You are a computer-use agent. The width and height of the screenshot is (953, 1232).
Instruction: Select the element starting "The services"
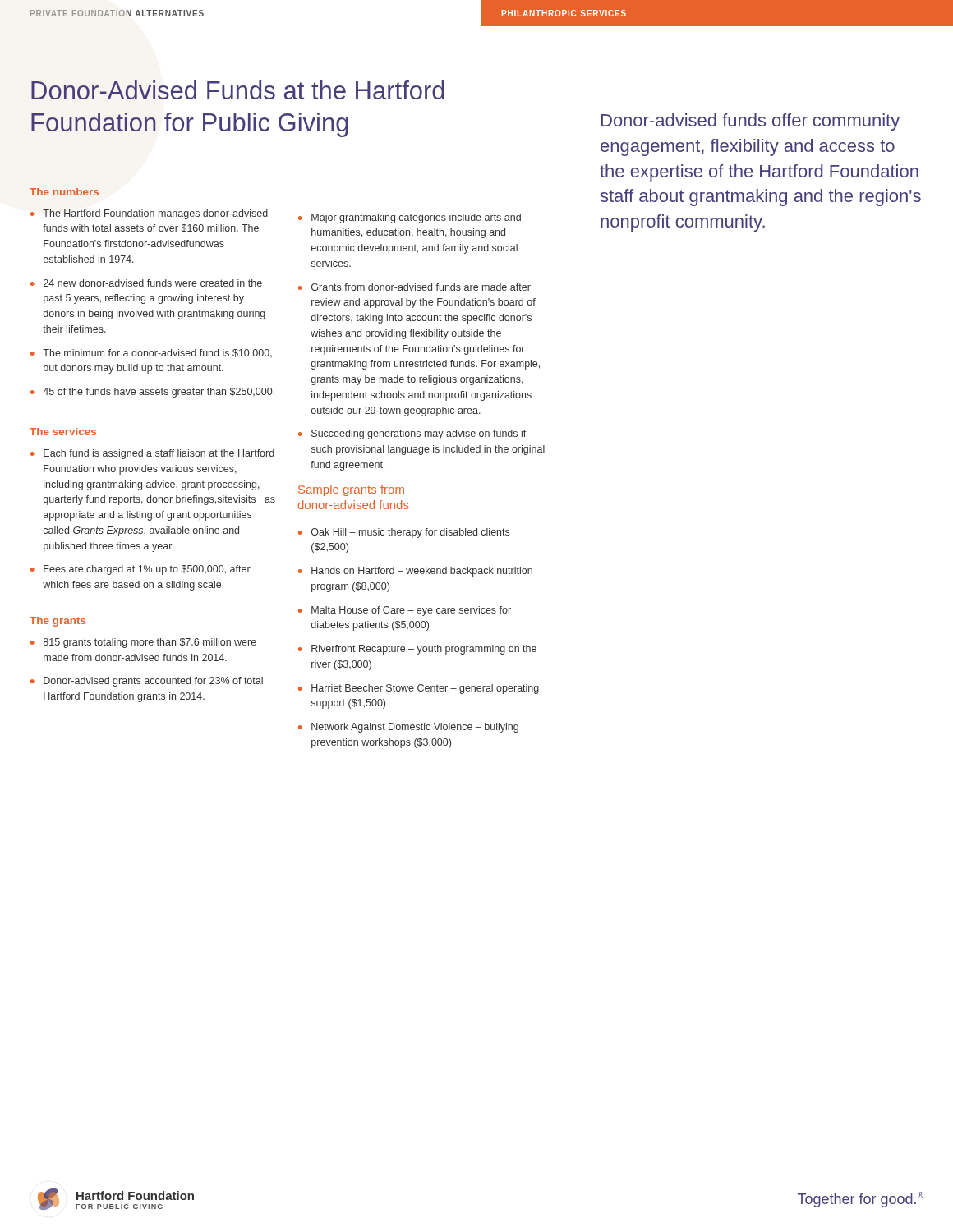pos(63,432)
